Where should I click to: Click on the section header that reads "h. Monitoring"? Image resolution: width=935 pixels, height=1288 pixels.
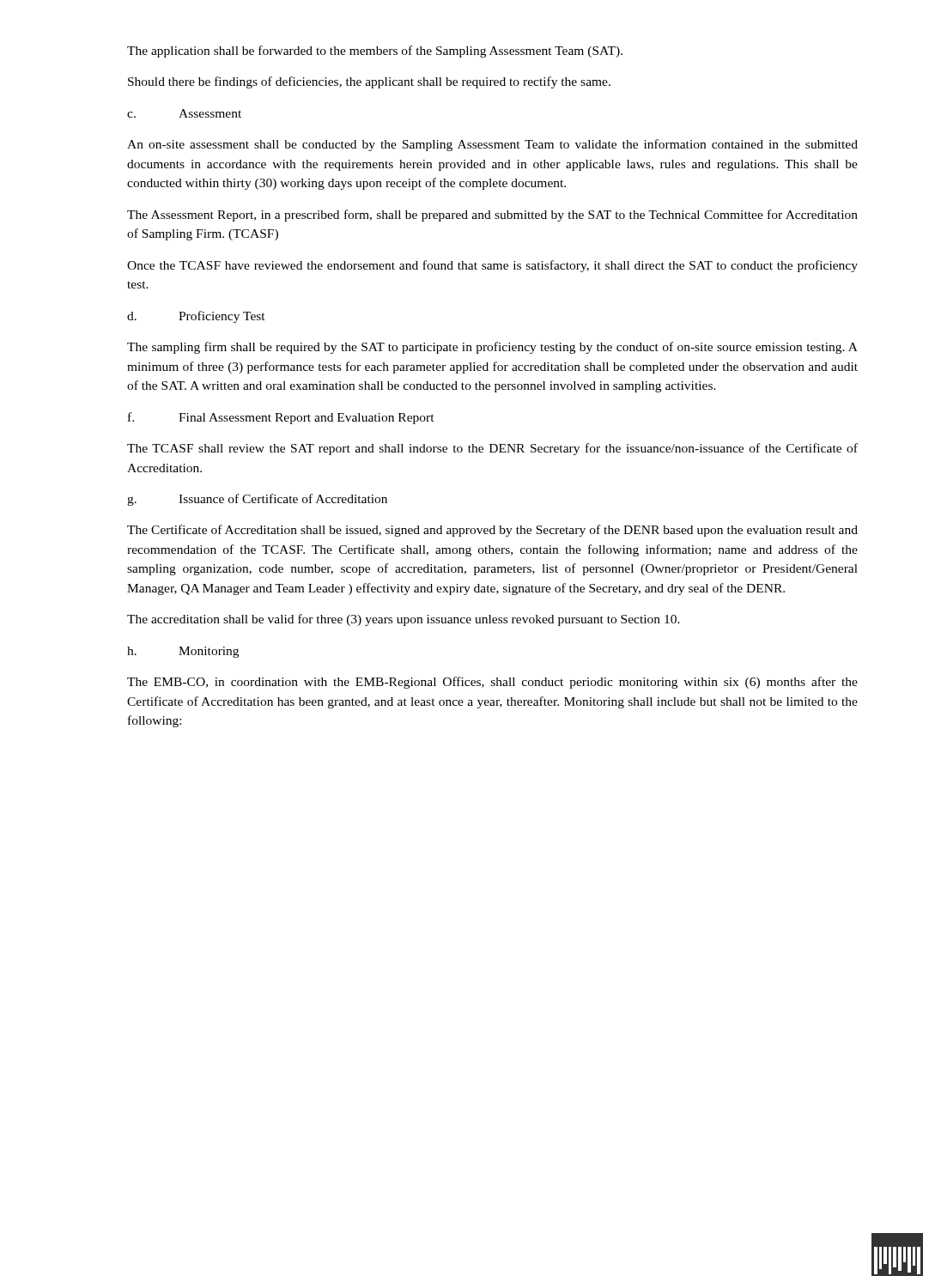183,651
